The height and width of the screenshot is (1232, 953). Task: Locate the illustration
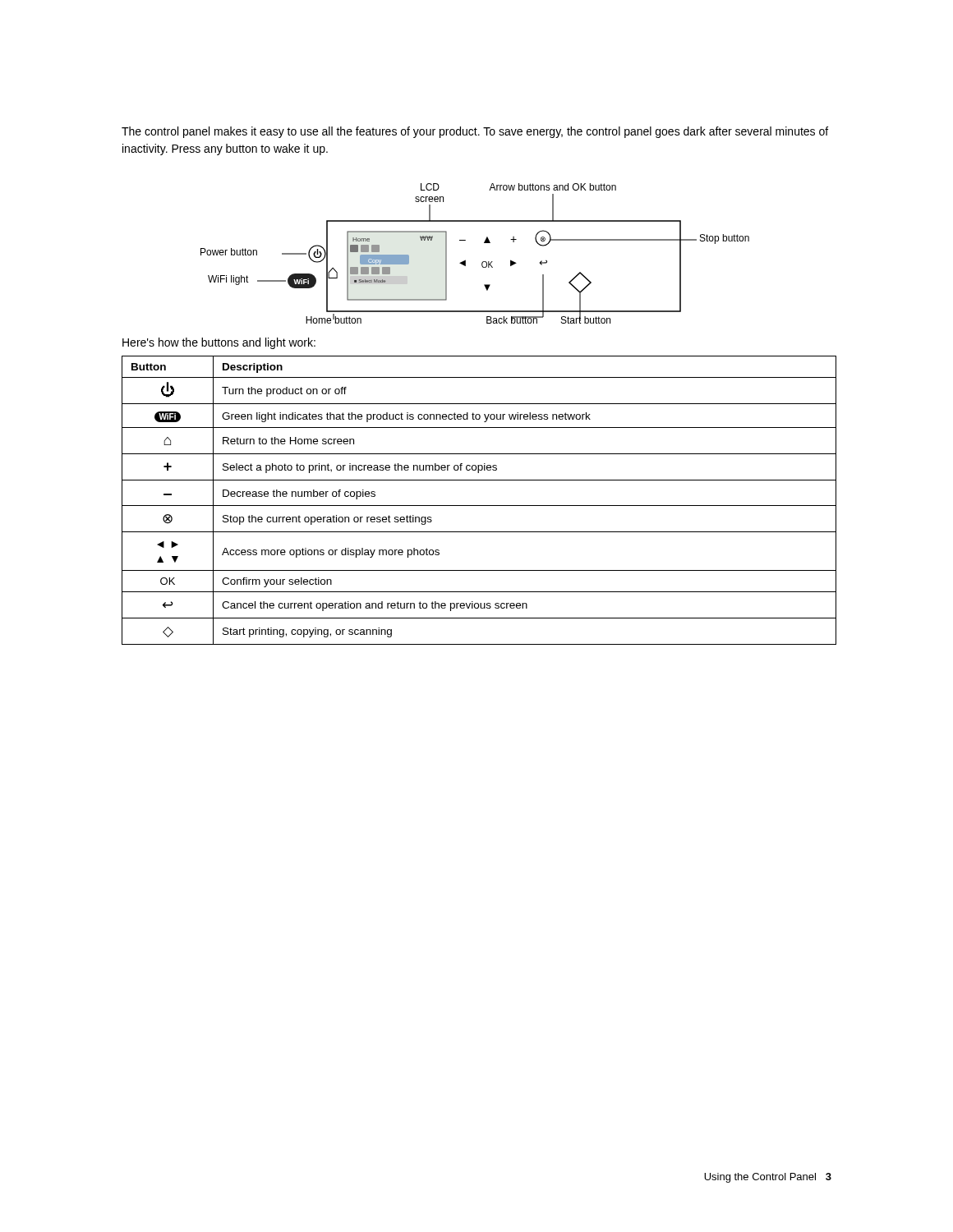(x=479, y=256)
